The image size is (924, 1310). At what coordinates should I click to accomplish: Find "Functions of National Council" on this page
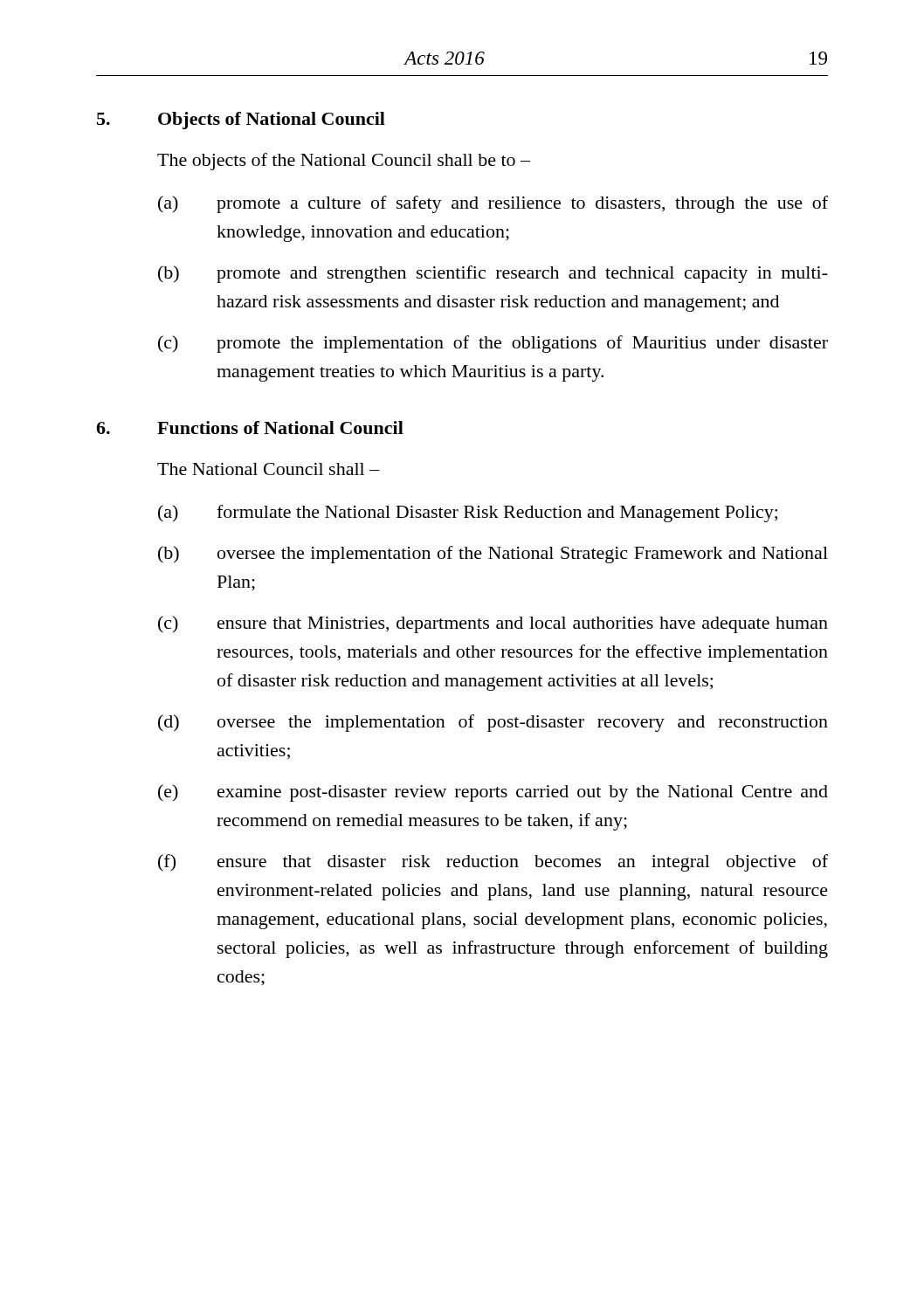(280, 427)
